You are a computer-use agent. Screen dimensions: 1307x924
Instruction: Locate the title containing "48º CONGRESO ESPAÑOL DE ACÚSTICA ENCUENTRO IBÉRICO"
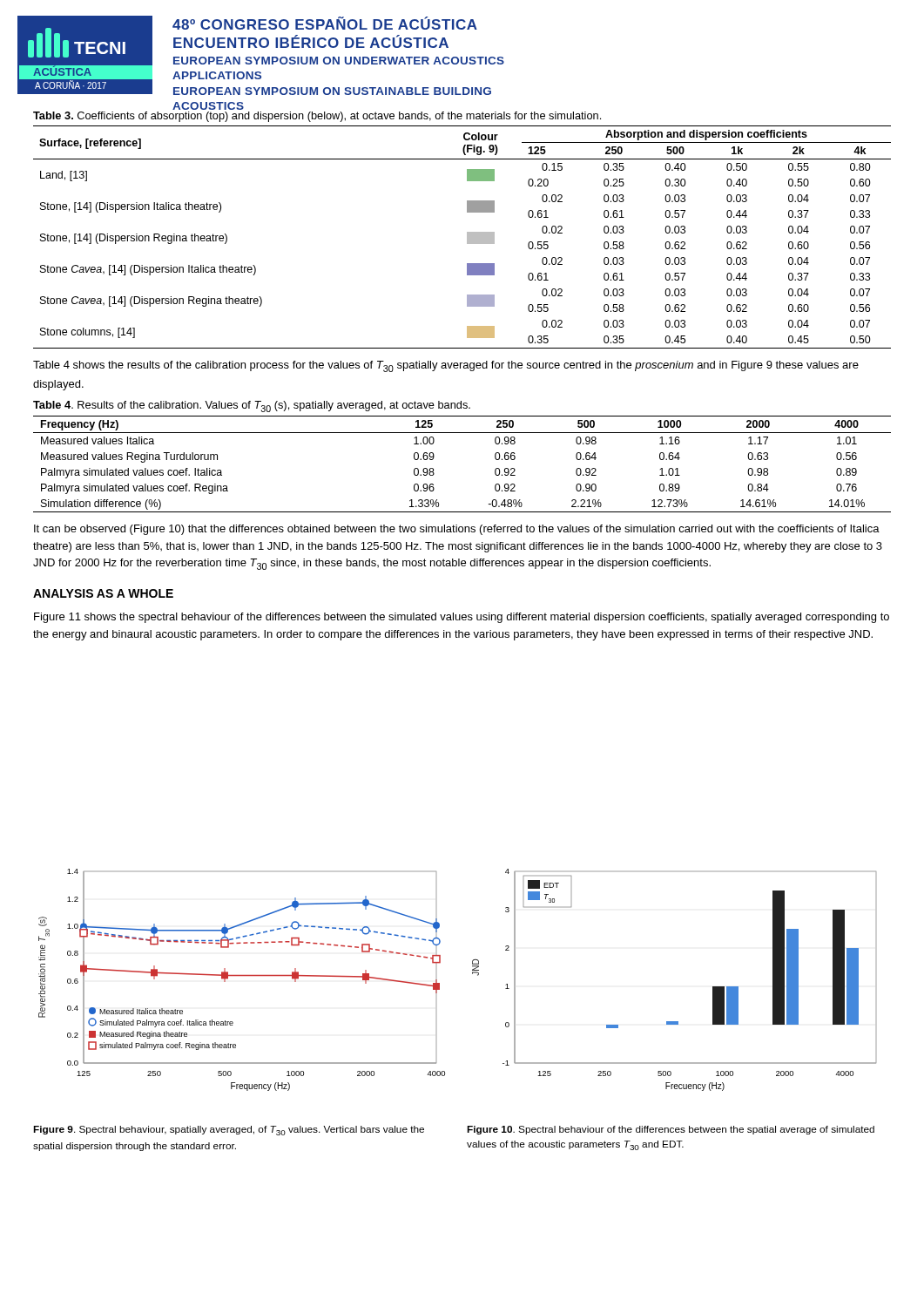[339, 65]
